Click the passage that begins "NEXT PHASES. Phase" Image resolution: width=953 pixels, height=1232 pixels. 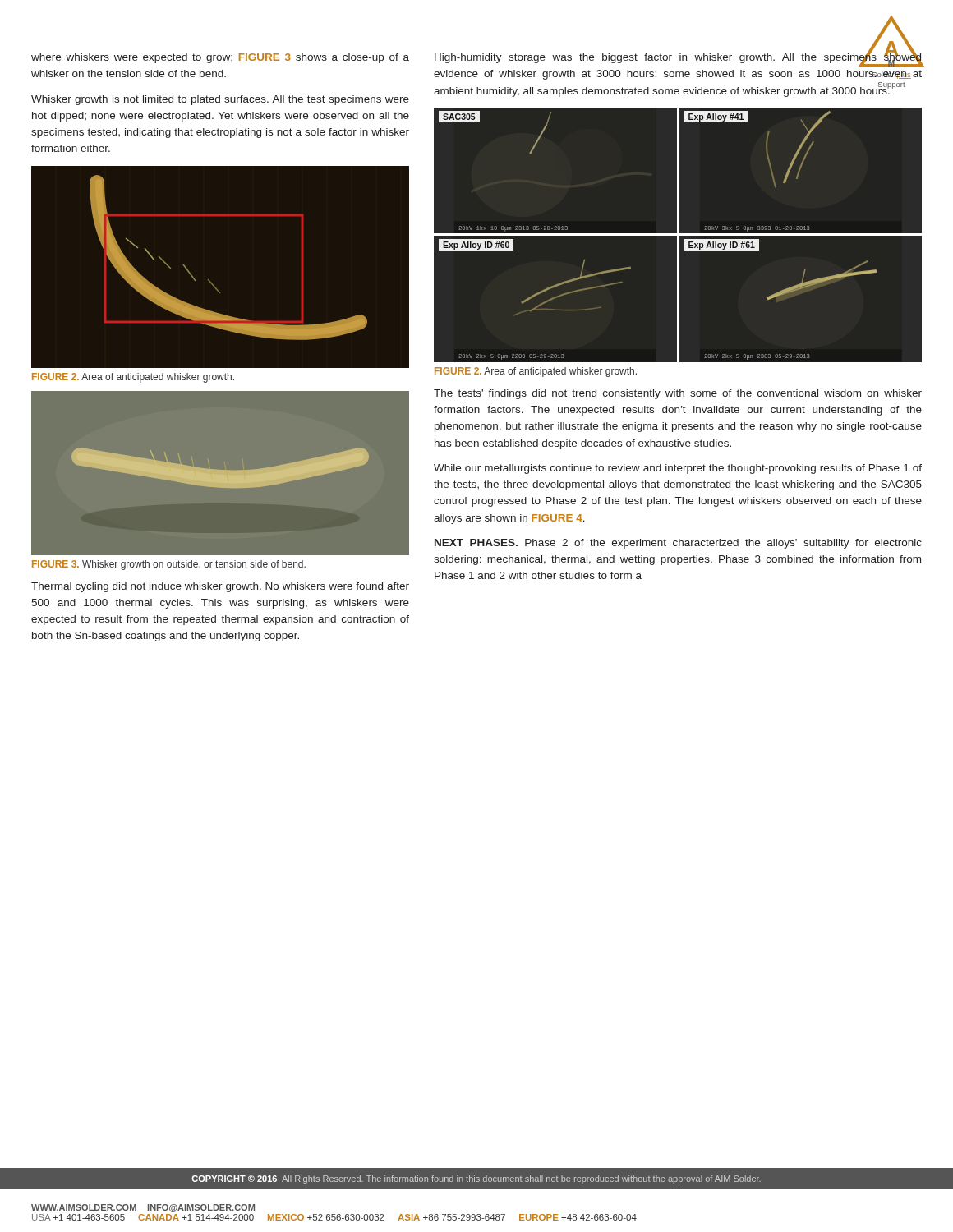pyautogui.click(x=678, y=559)
